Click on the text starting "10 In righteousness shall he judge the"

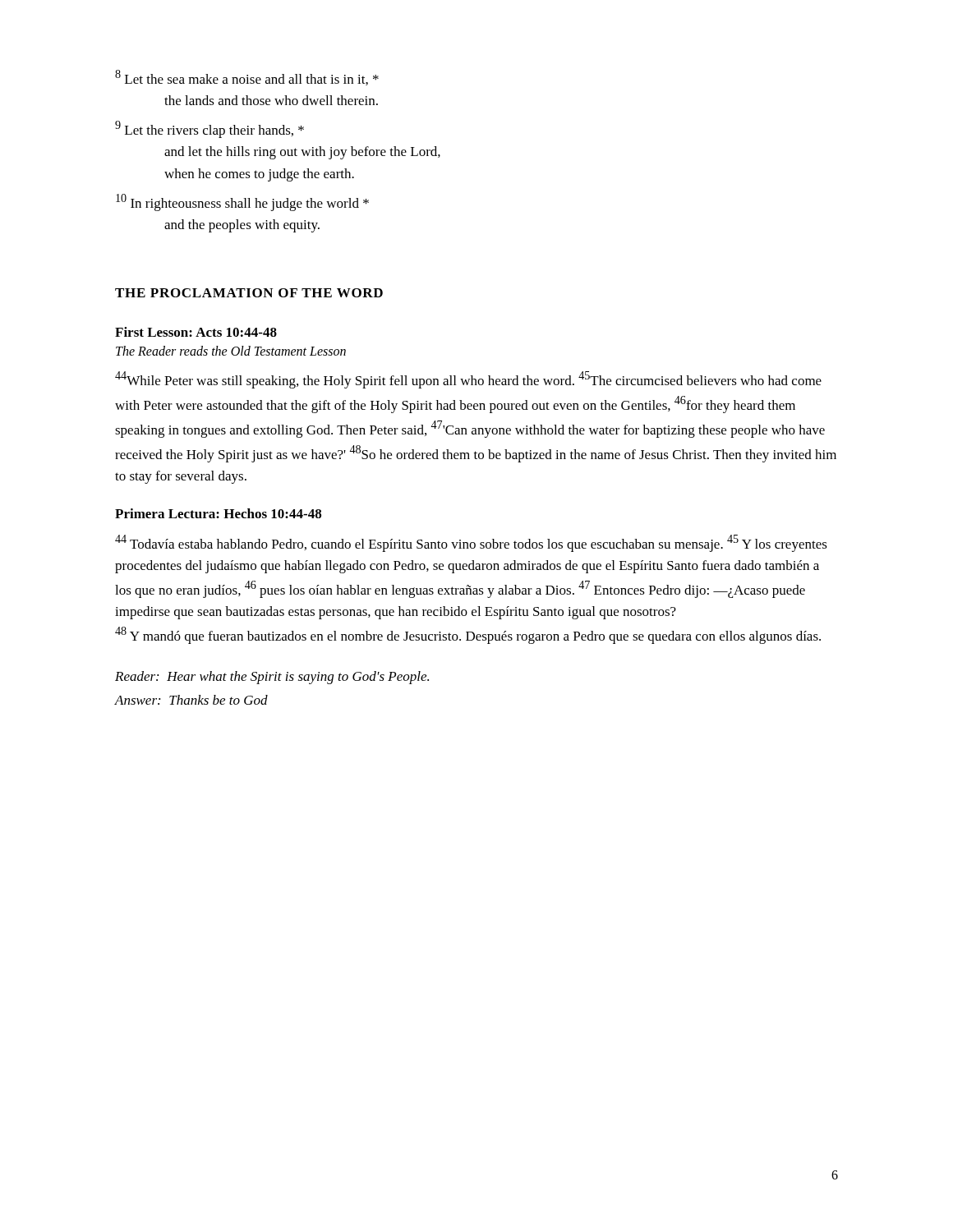click(x=242, y=202)
